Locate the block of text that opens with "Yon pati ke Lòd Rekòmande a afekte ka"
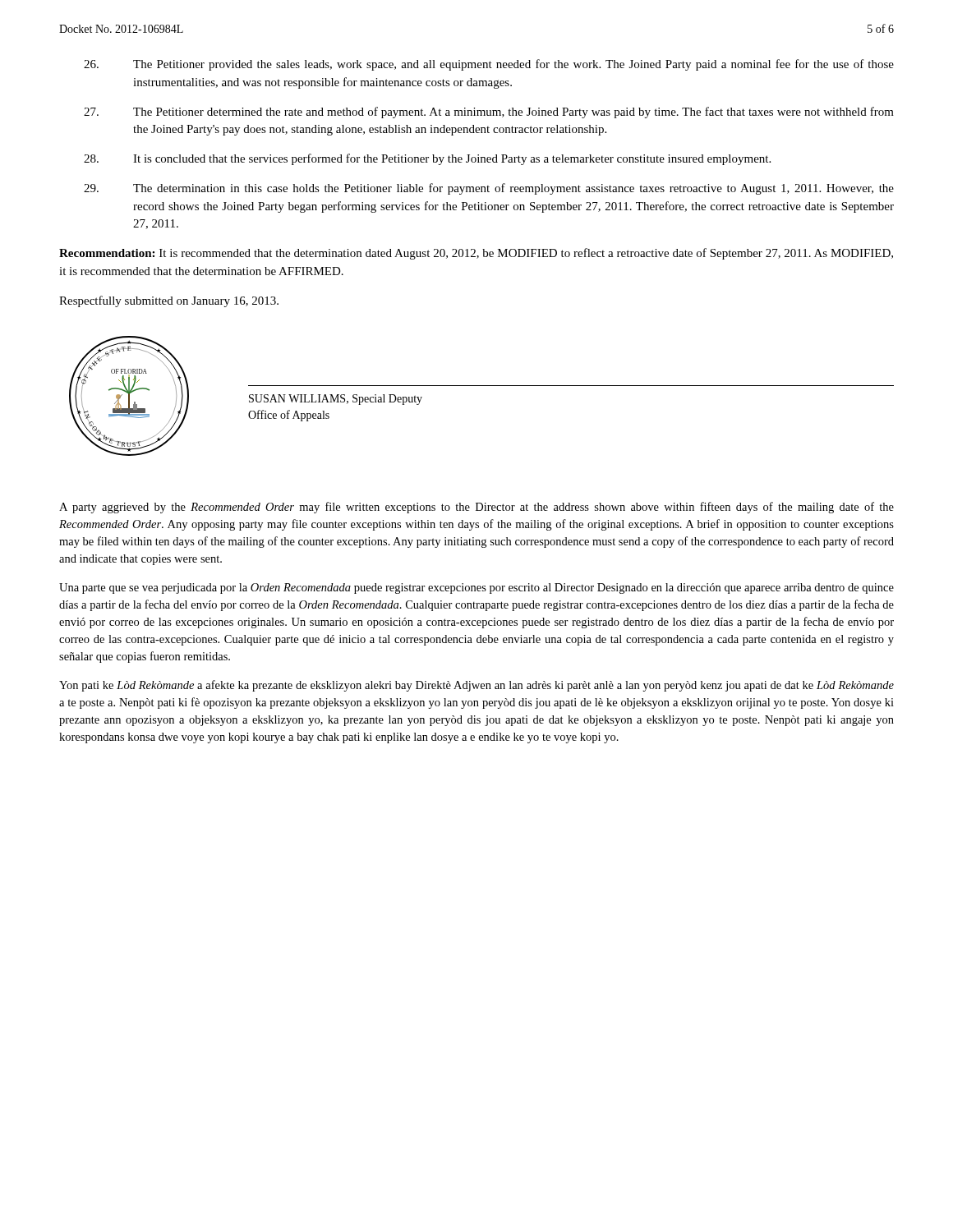953x1232 pixels. pos(476,711)
